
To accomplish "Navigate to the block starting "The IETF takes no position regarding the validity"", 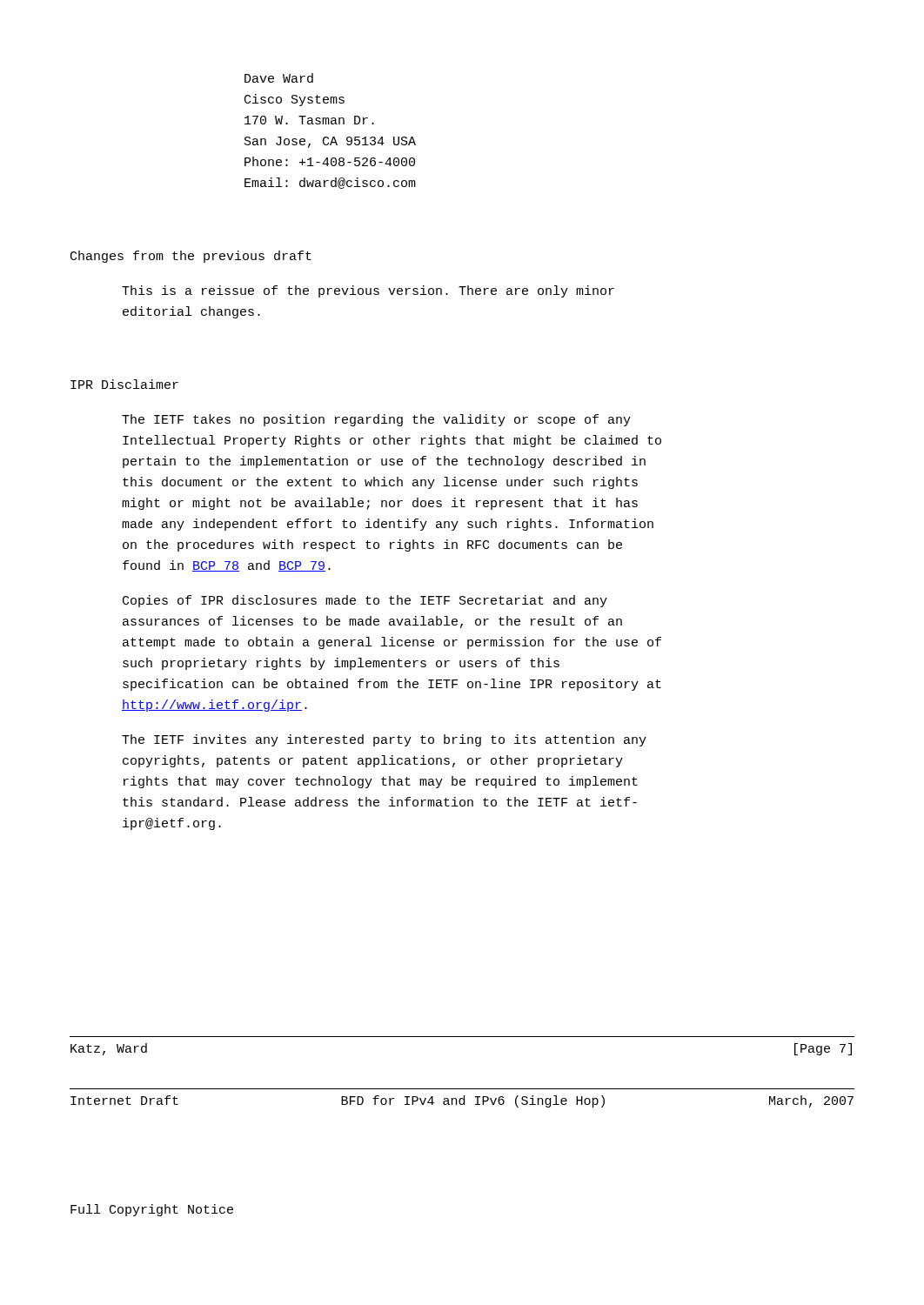I will click(x=392, y=494).
